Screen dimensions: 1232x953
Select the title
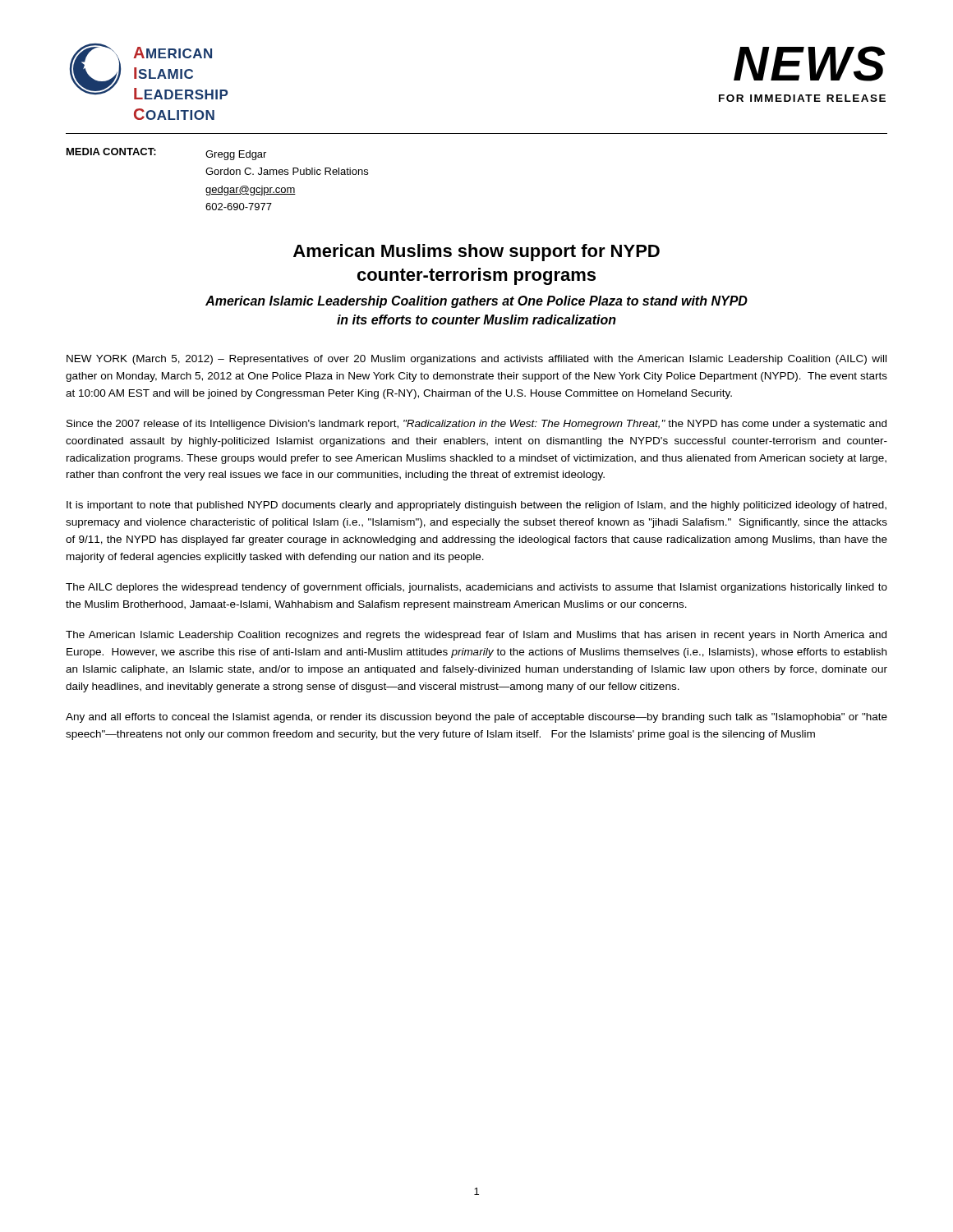[x=476, y=263]
